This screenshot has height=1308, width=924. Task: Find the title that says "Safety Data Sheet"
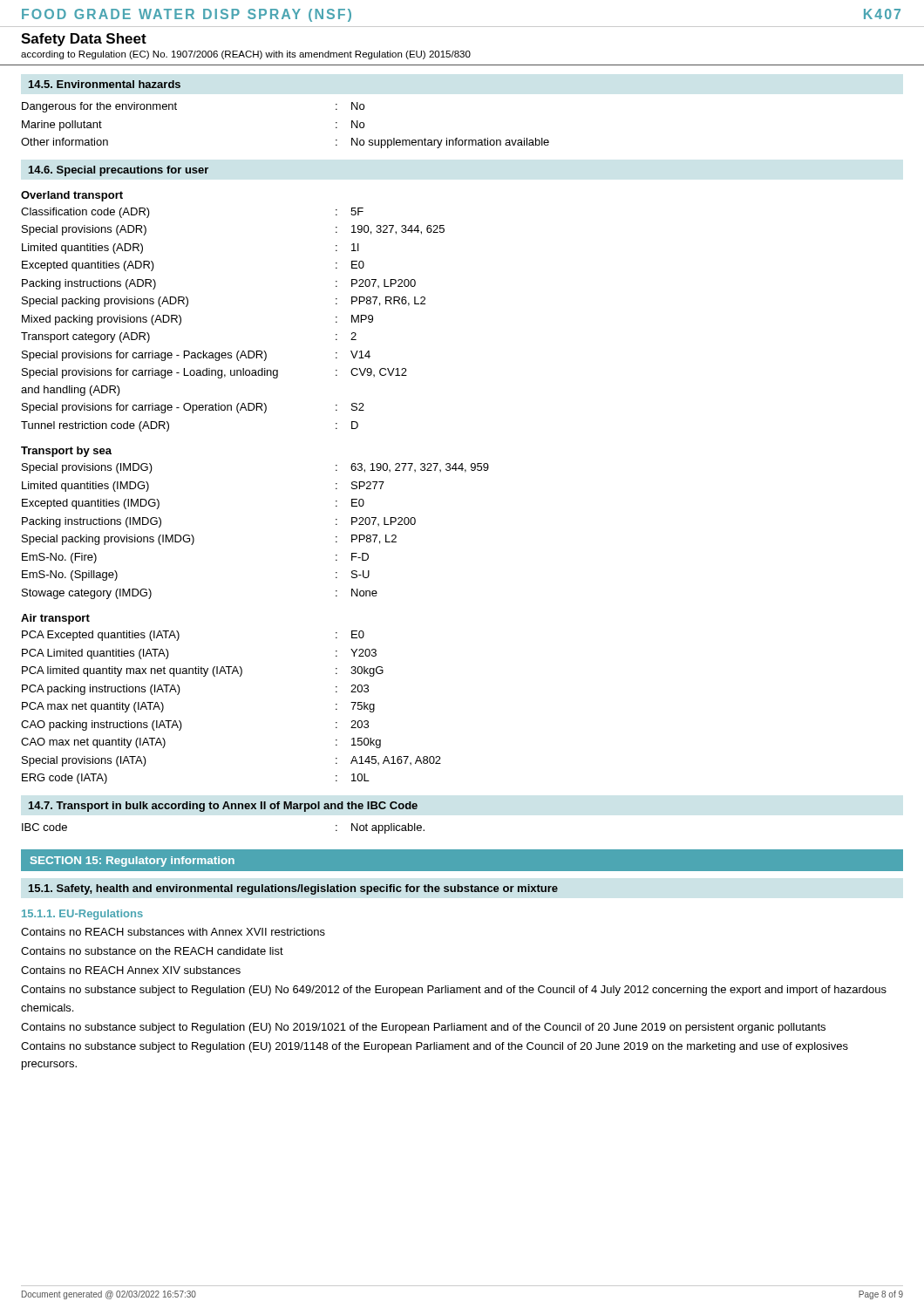tap(83, 39)
